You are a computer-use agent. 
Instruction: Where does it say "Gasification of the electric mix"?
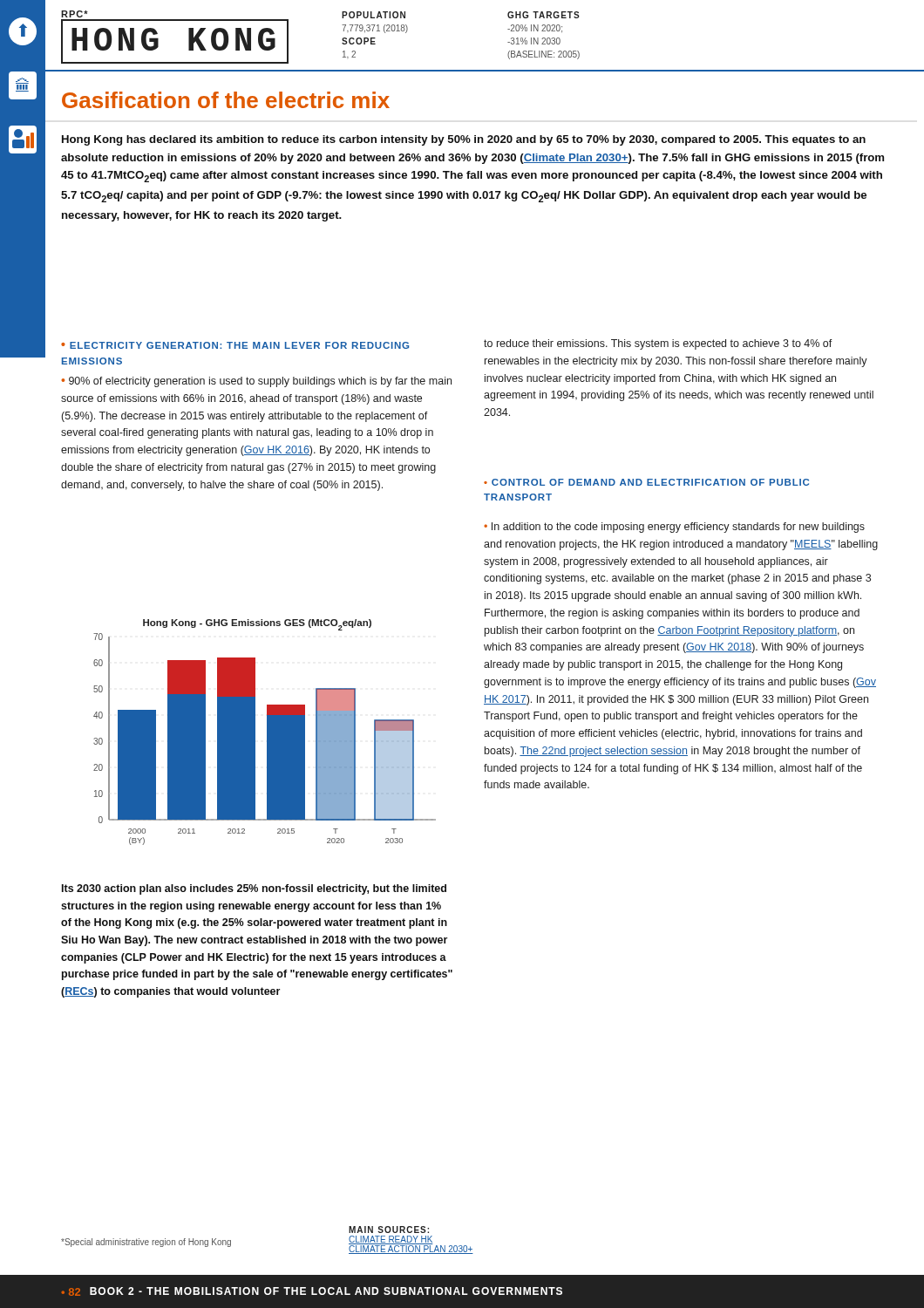pyautogui.click(x=226, y=100)
